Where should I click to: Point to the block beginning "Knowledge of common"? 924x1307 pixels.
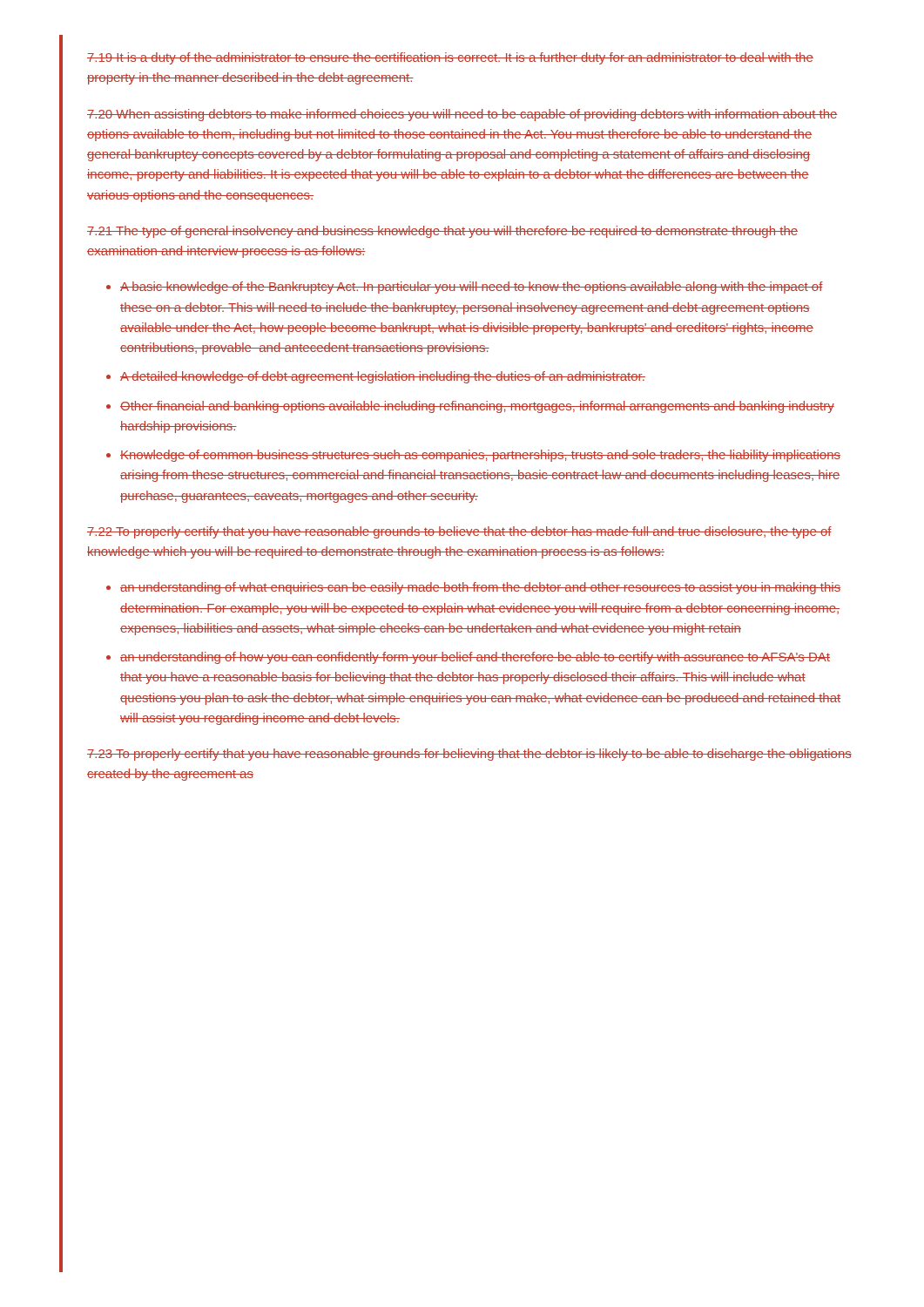coord(480,475)
